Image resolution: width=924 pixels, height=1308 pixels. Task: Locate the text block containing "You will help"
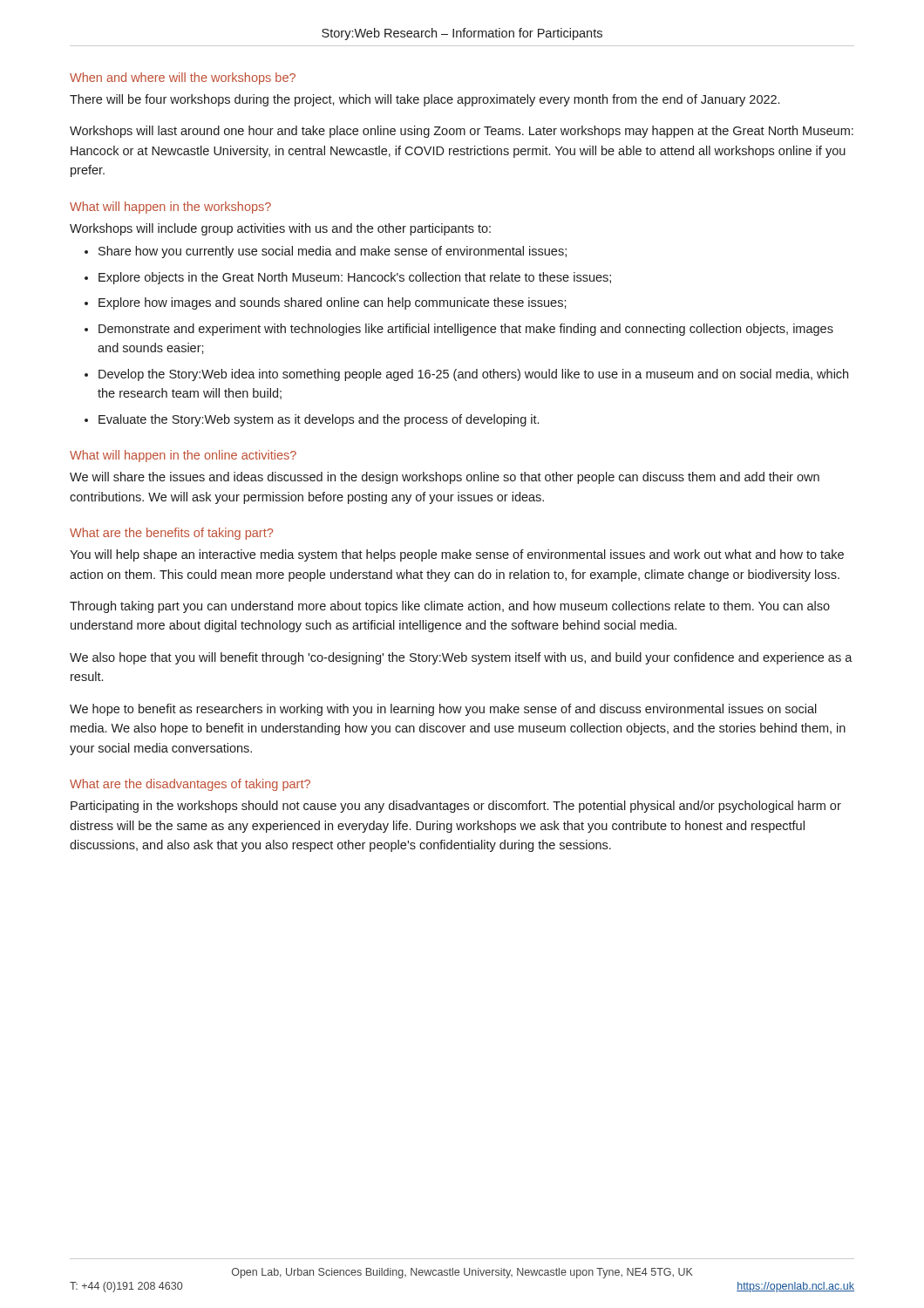pyautogui.click(x=457, y=564)
